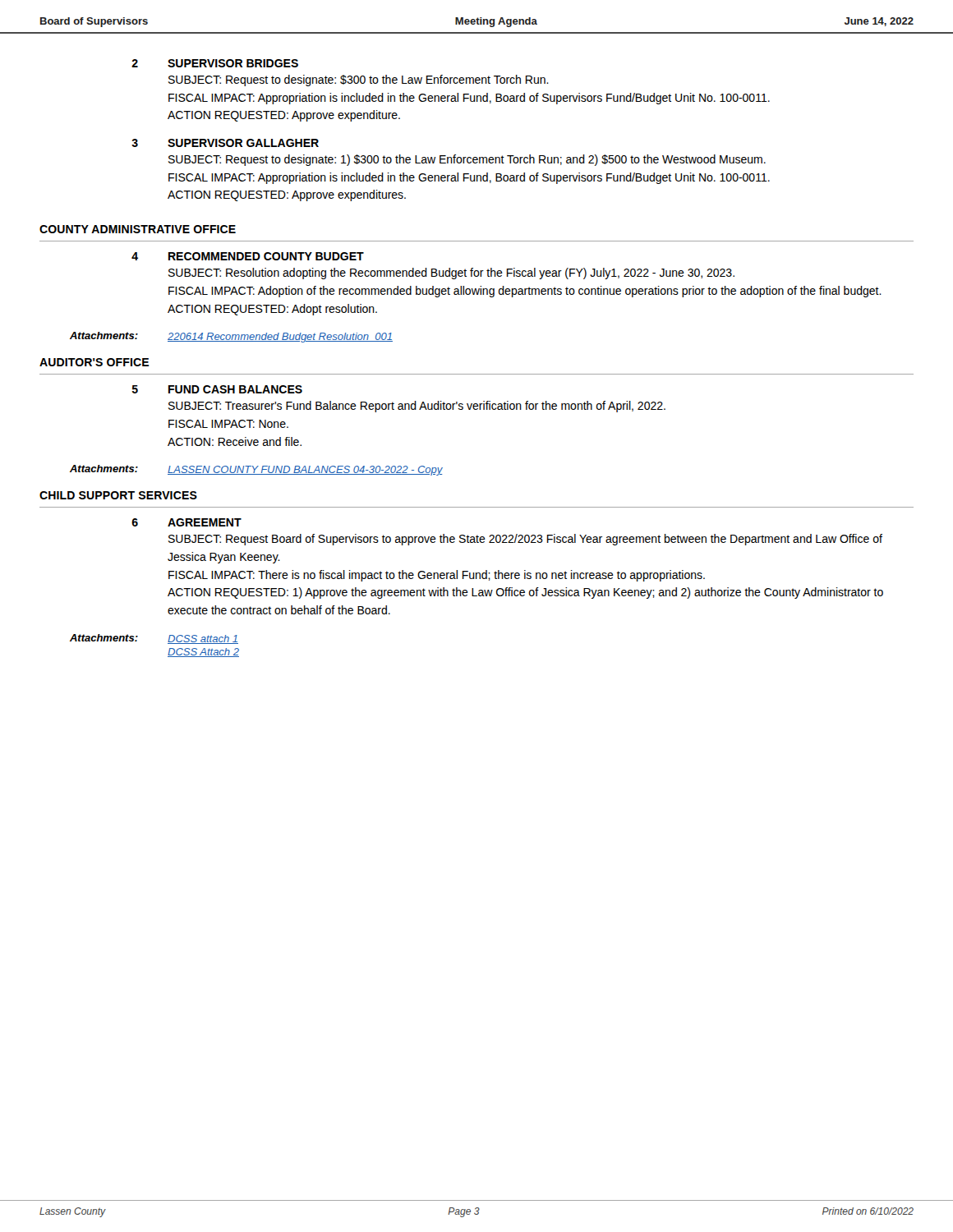Locate the block of text that opens with "5 FUND CASH BALANCES SUBJECT: Treasurer's"
953x1232 pixels.
coord(476,417)
